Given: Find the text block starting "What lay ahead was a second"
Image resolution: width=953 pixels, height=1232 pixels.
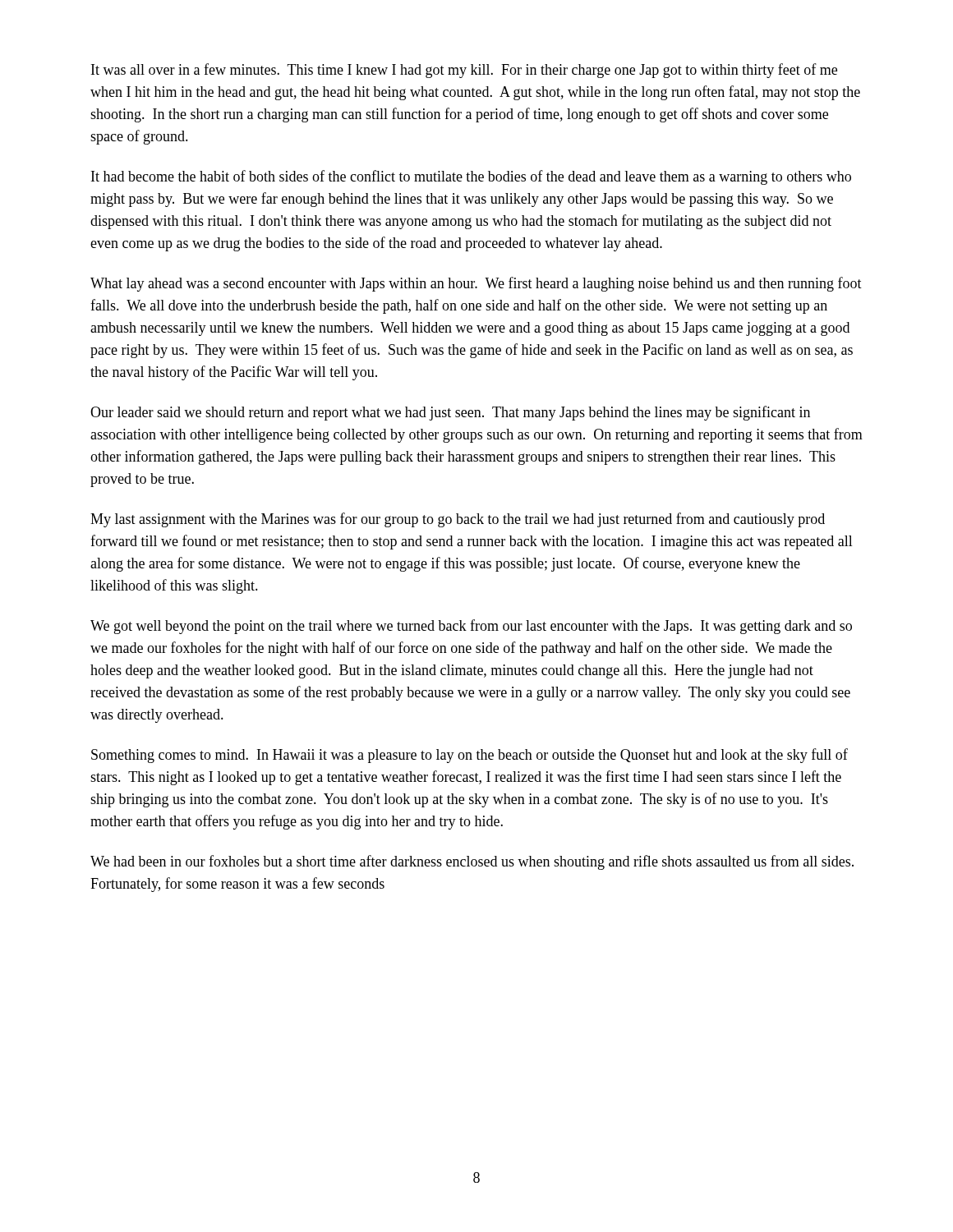Looking at the screenshot, I should click(476, 328).
